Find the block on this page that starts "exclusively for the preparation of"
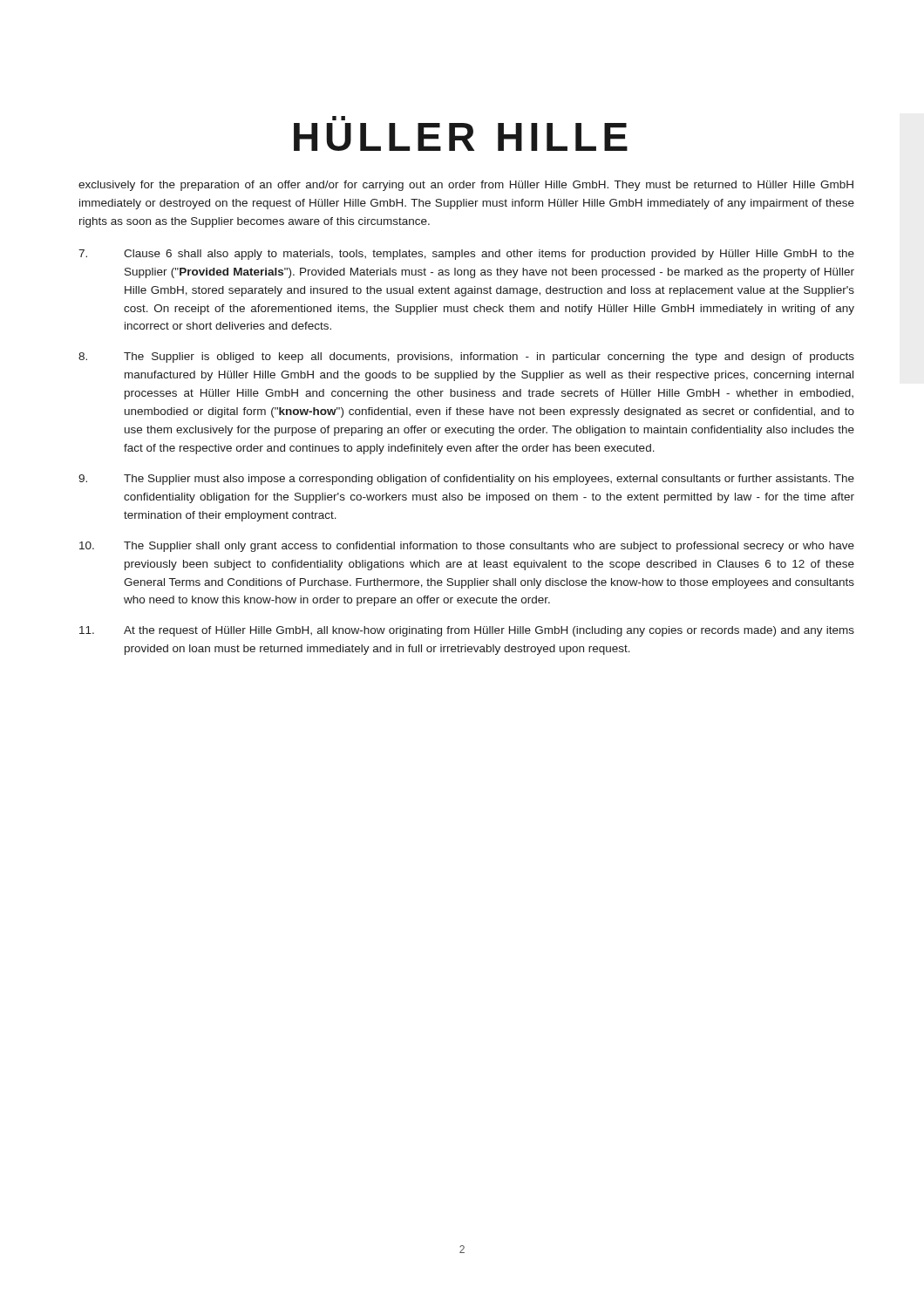Viewport: 924px width, 1308px height. [466, 203]
